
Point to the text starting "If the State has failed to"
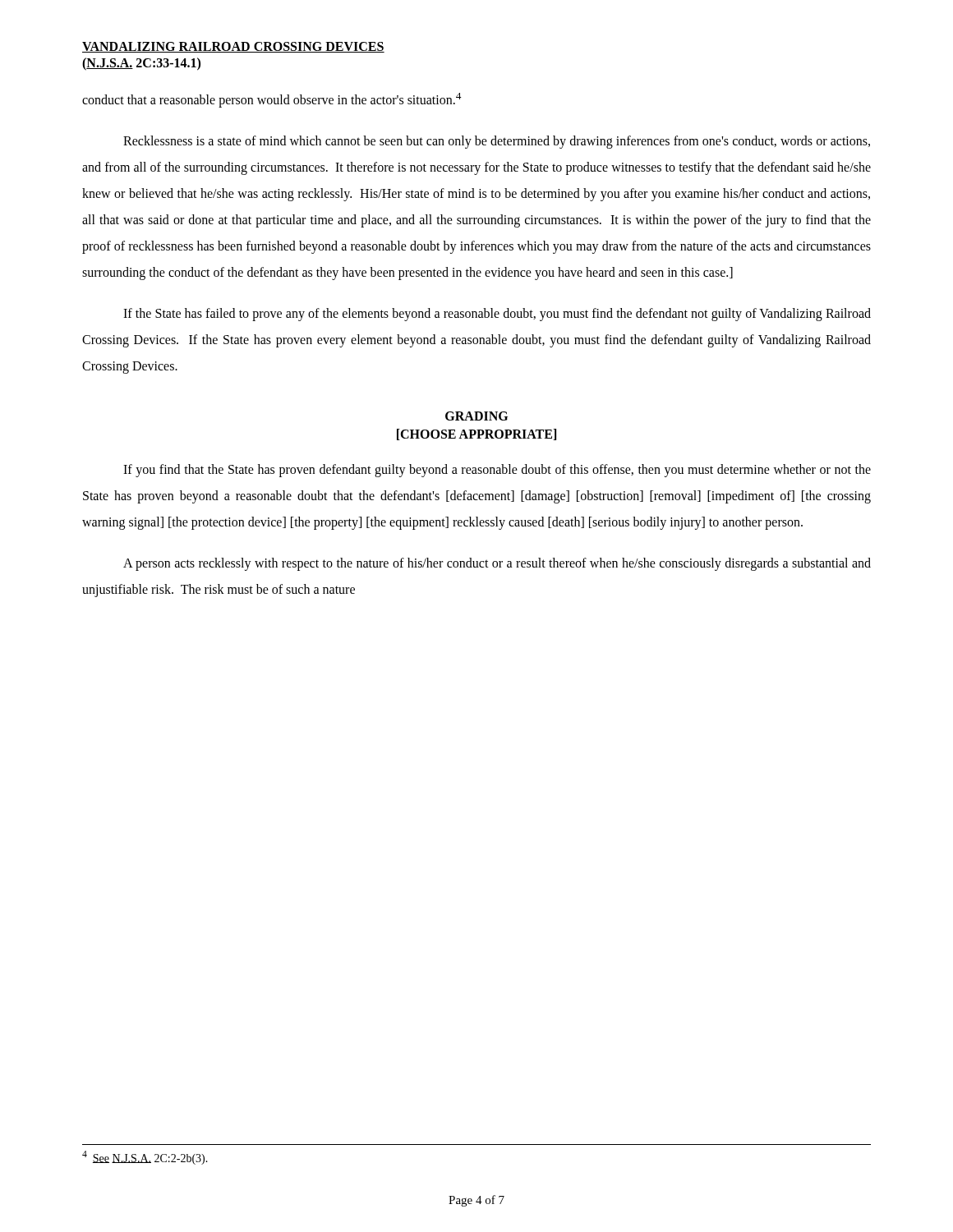coord(476,340)
